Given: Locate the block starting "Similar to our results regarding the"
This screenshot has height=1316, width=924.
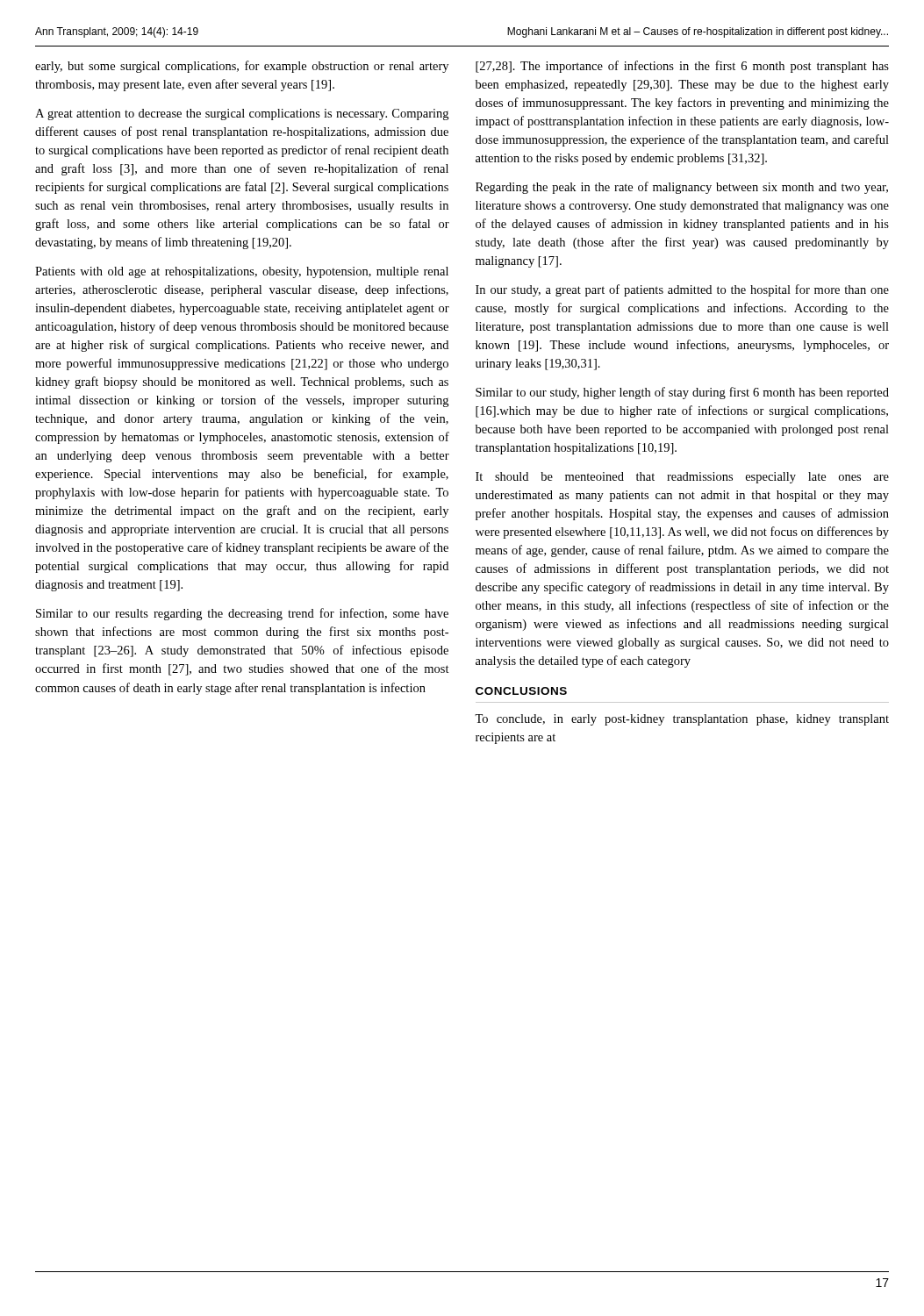Looking at the screenshot, I should point(242,651).
